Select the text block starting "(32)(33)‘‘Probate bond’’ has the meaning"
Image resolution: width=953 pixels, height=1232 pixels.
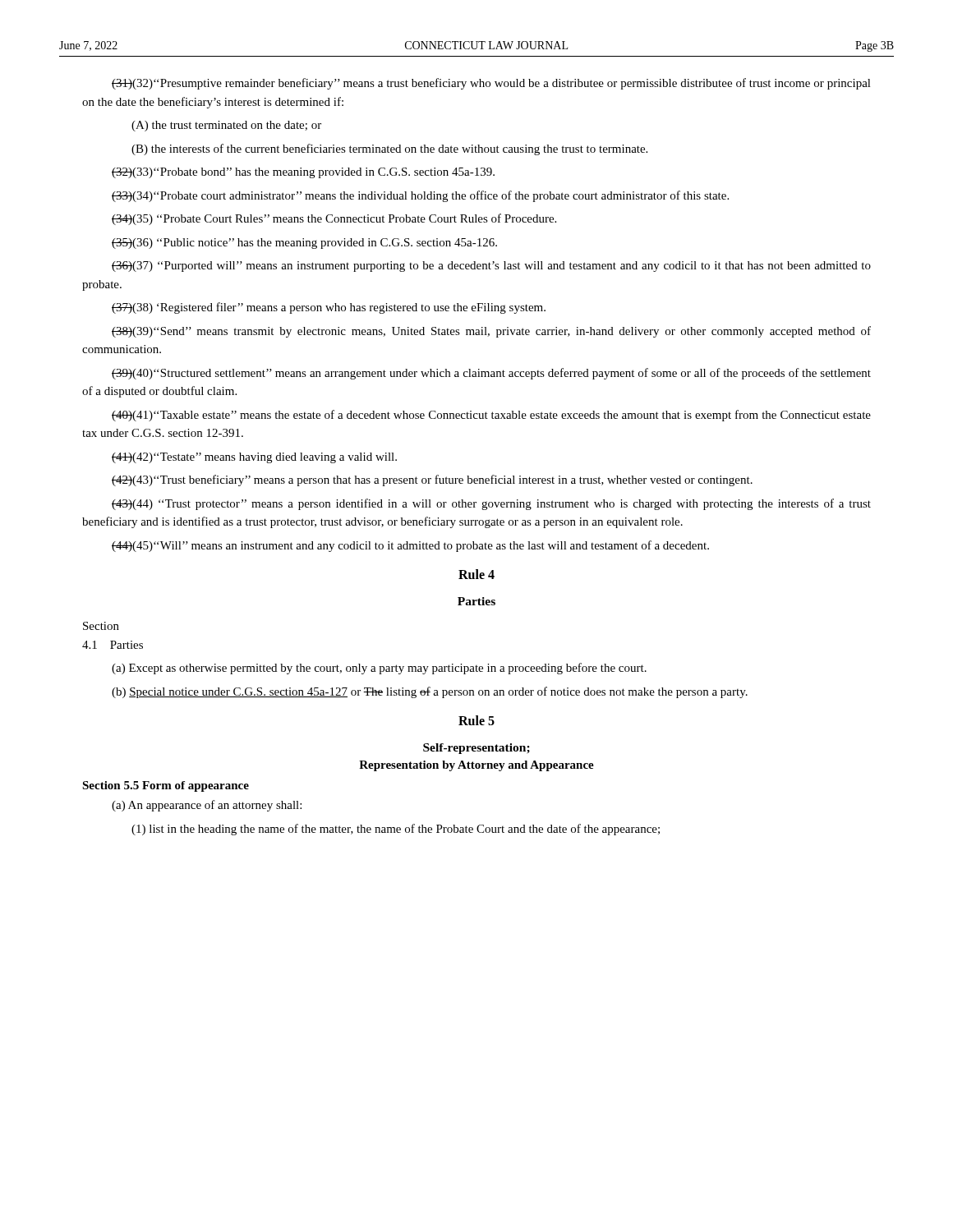tap(476, 172)
